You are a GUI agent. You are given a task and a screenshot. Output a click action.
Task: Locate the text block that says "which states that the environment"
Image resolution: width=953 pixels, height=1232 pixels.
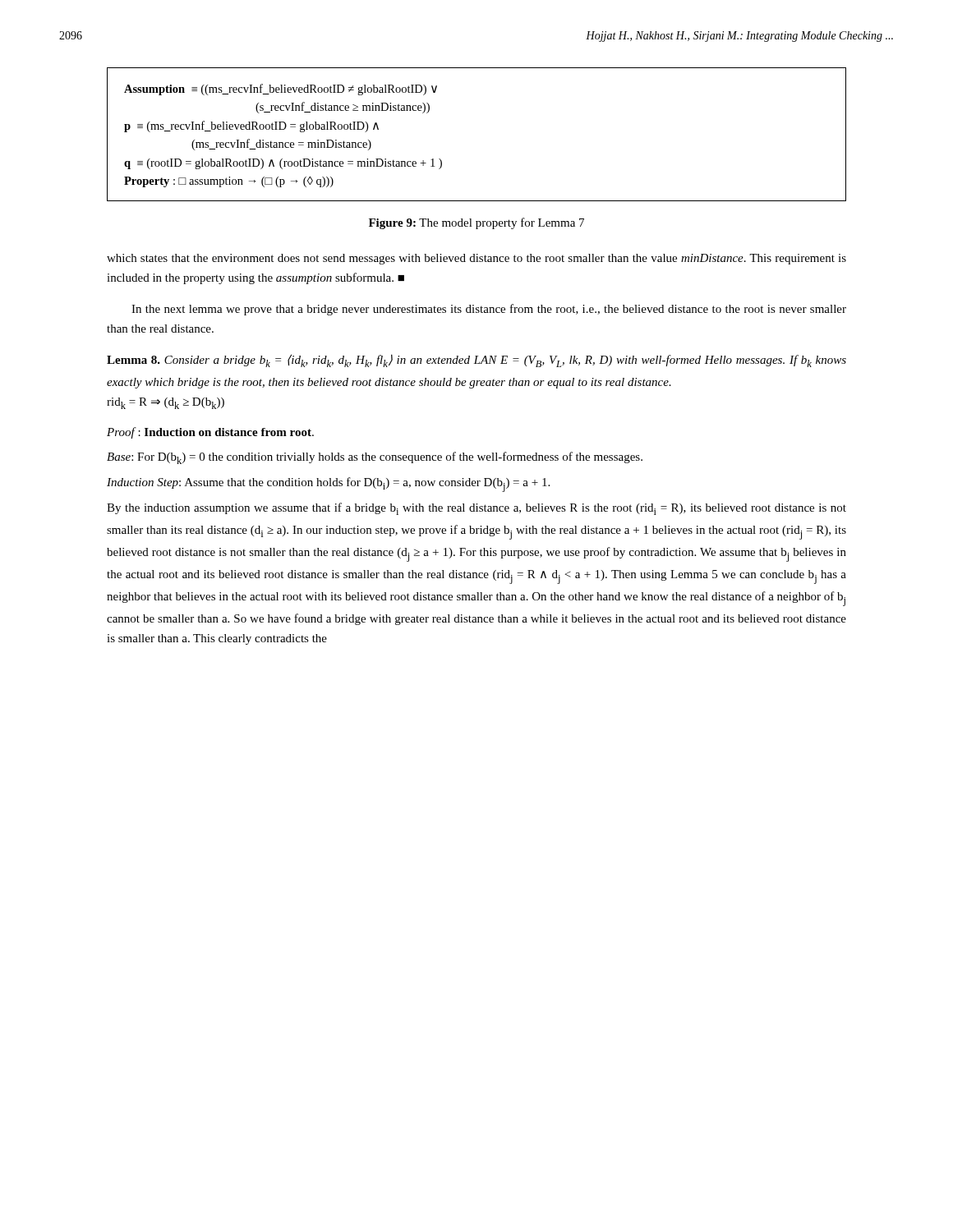coord(476,268)
